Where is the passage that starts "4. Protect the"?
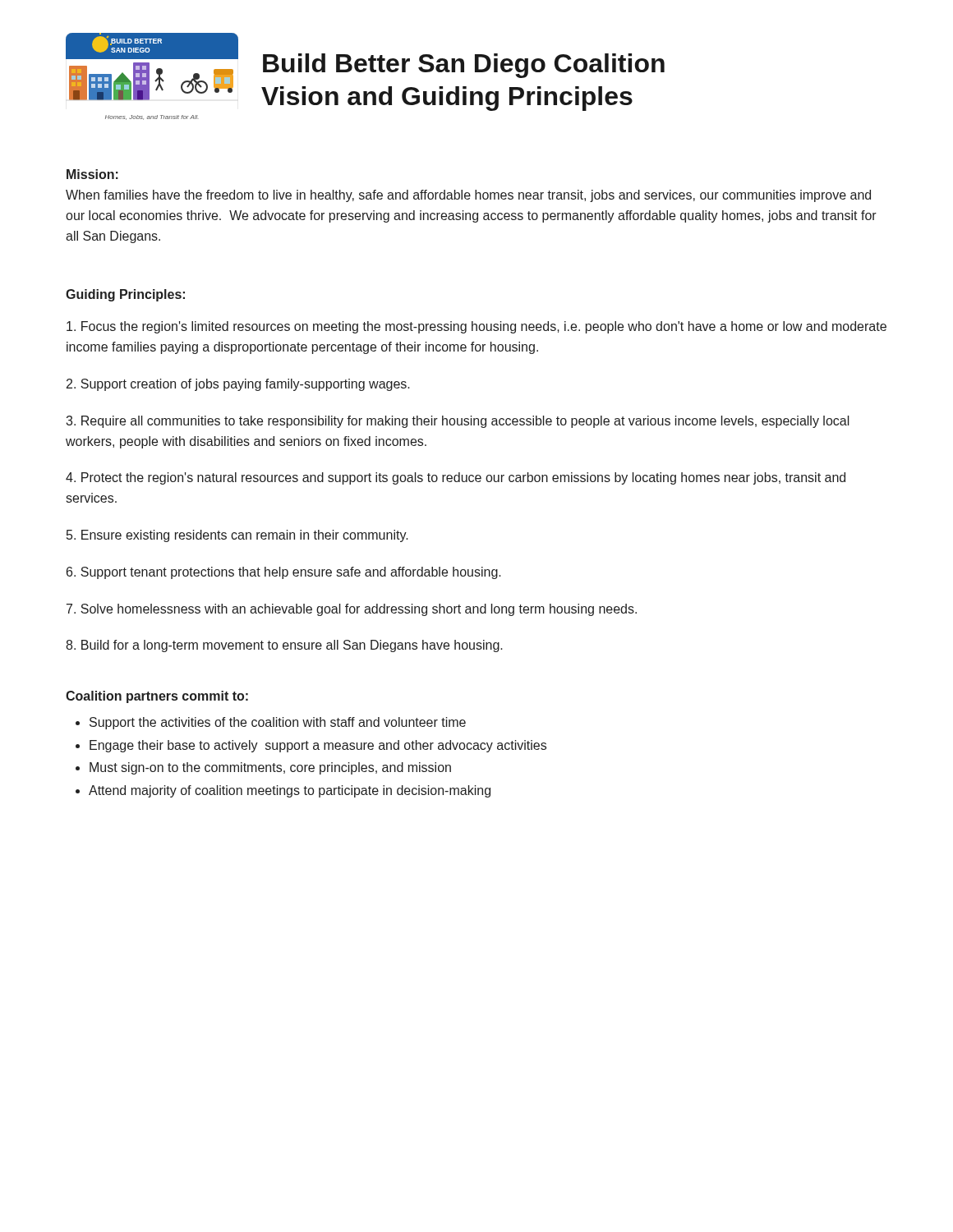This screenshot has height=1232, width=953. point(456,488)
